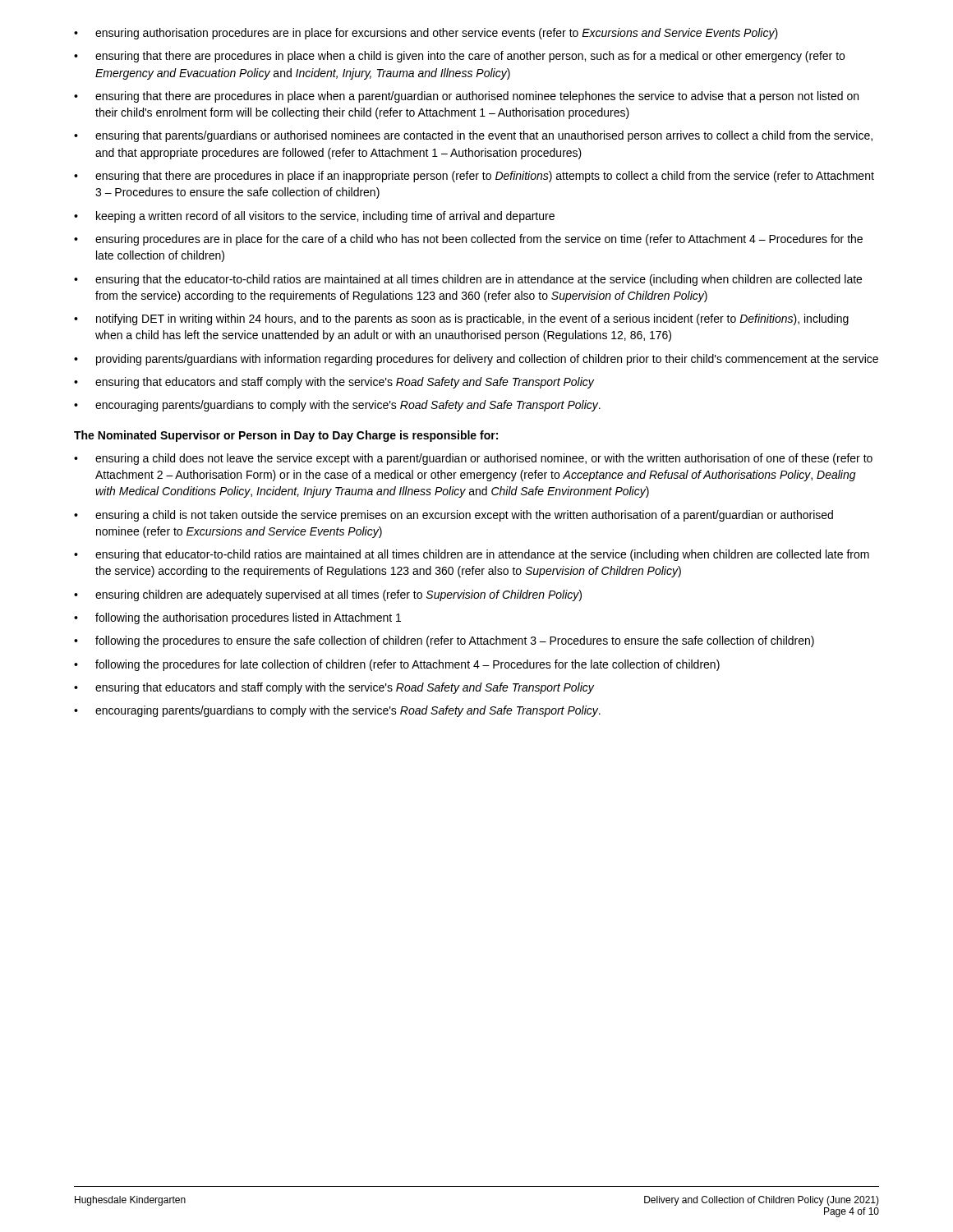Screen dimensions: 1232x953
Task: Click the section header
Action: pyautogui.click(x=286, y=435)
